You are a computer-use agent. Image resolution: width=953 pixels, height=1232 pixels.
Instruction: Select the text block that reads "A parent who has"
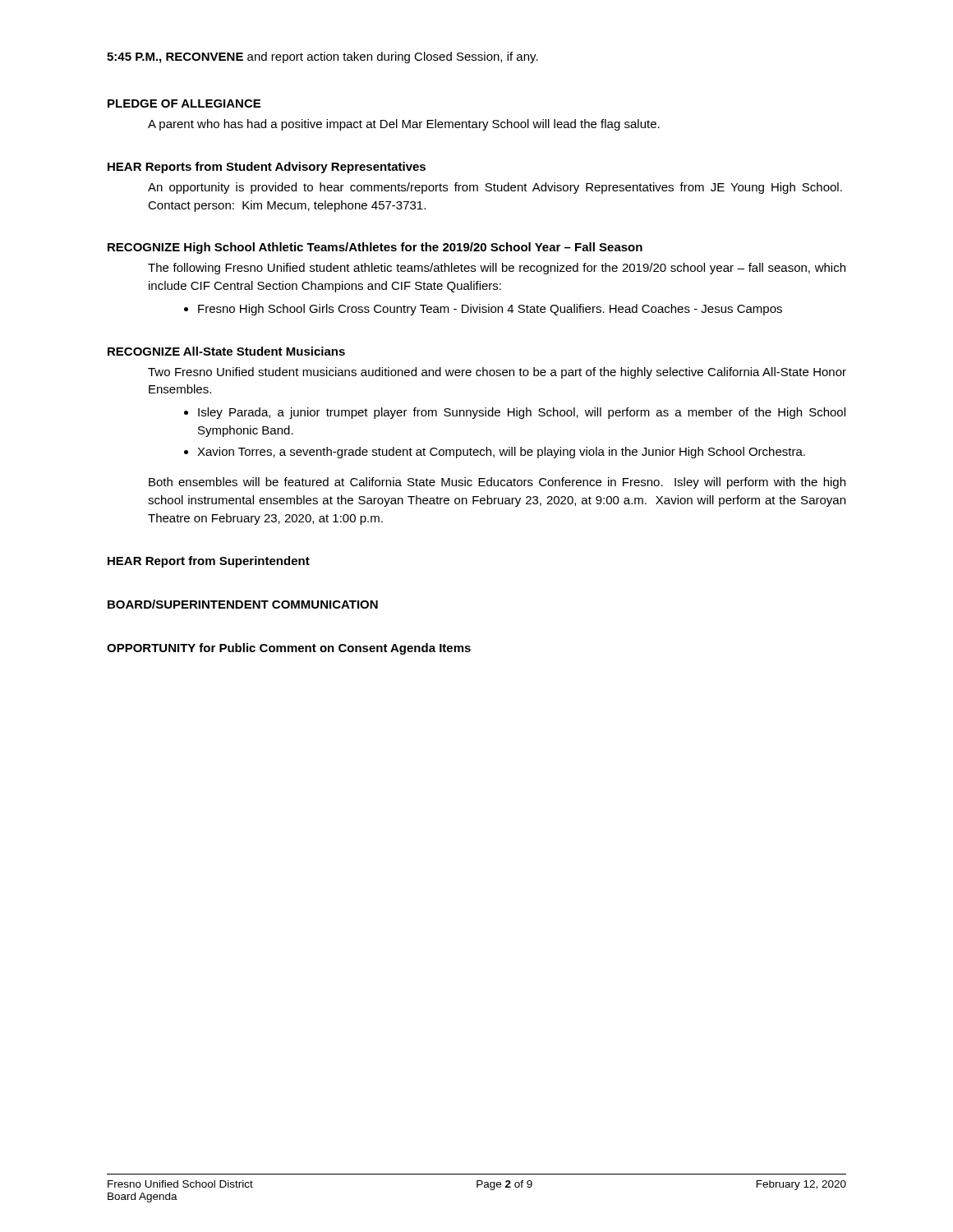click(x=404, y=124)
